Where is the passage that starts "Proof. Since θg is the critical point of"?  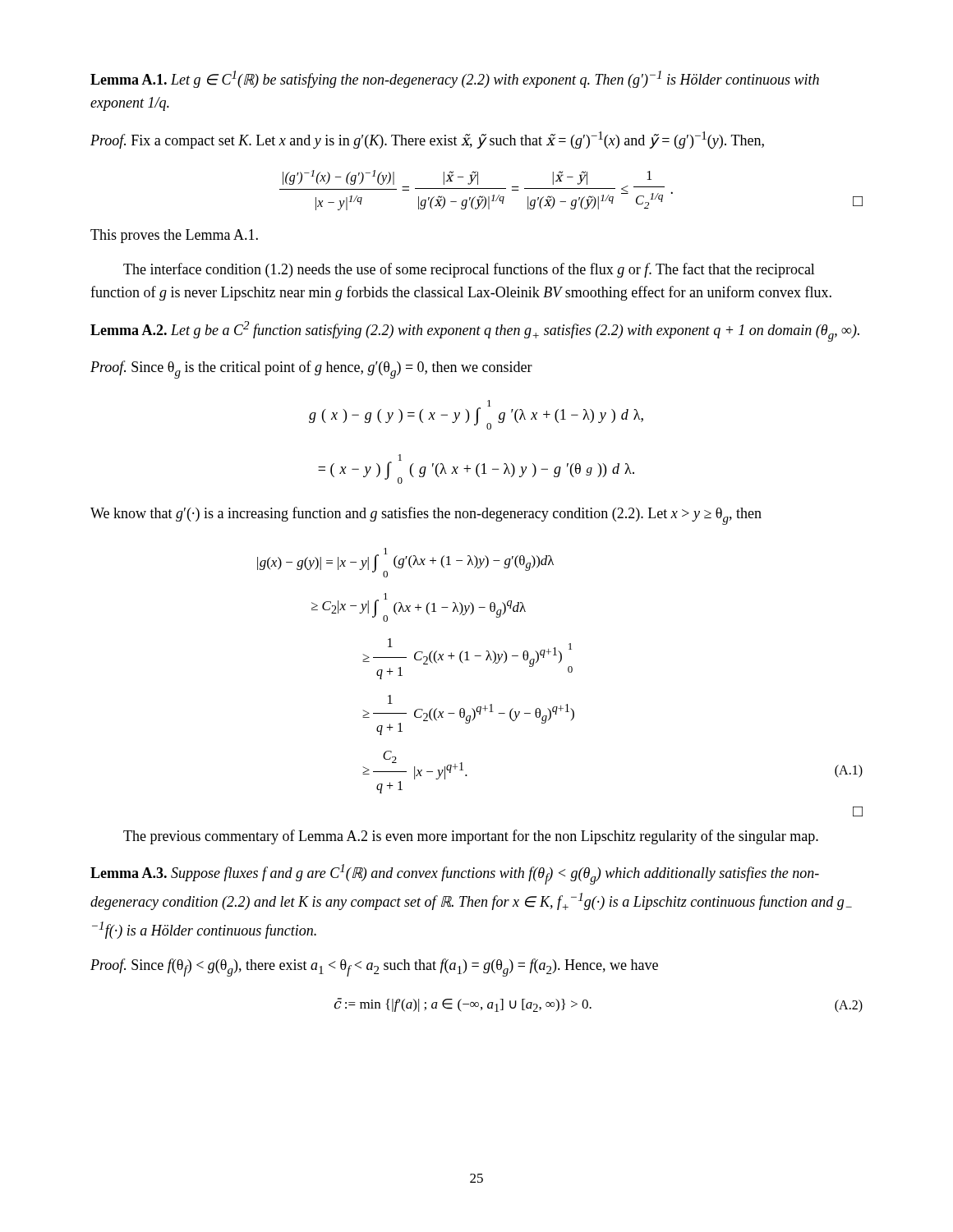(x=476, y=369)
